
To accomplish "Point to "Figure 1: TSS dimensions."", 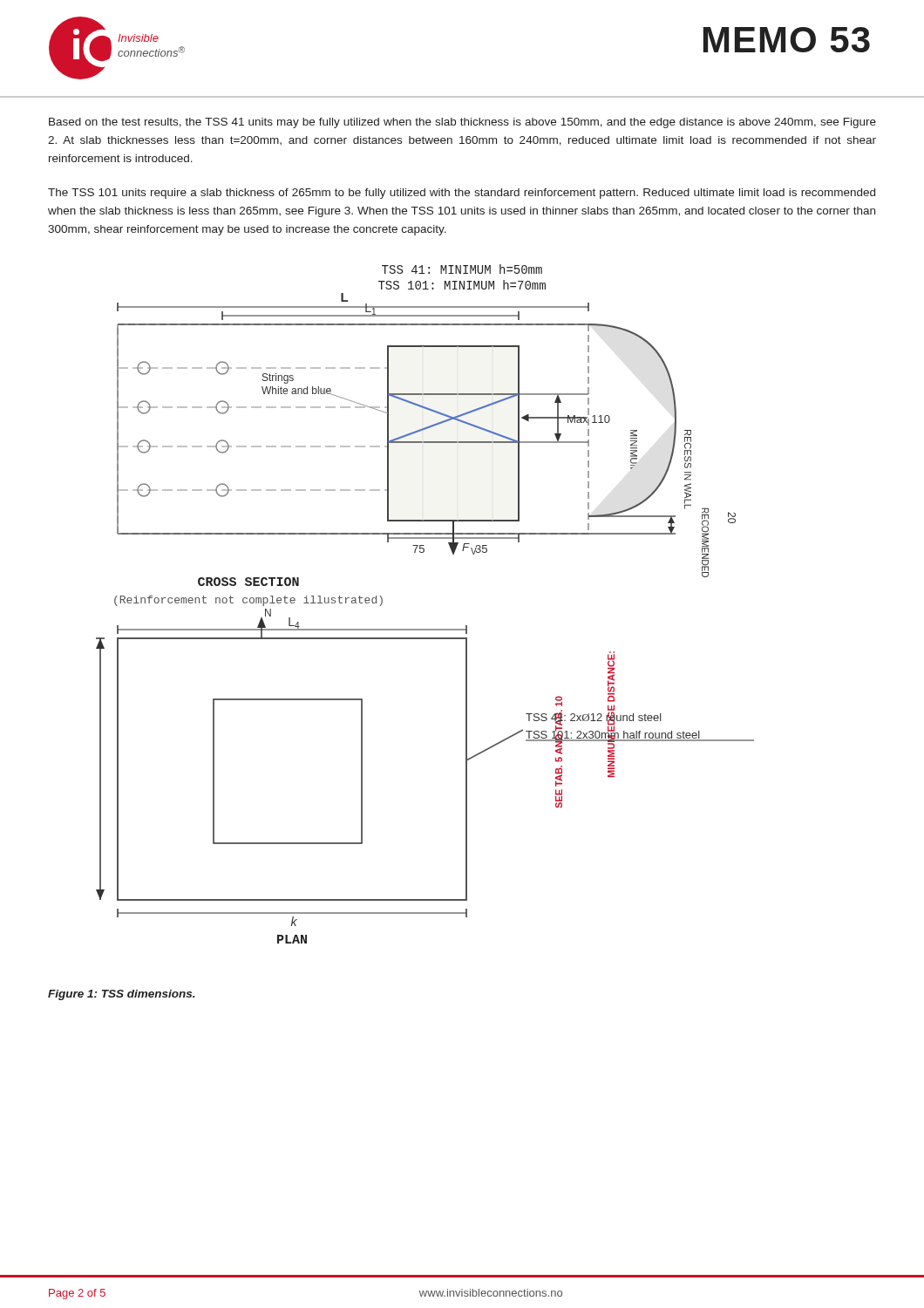I will 122,993.
